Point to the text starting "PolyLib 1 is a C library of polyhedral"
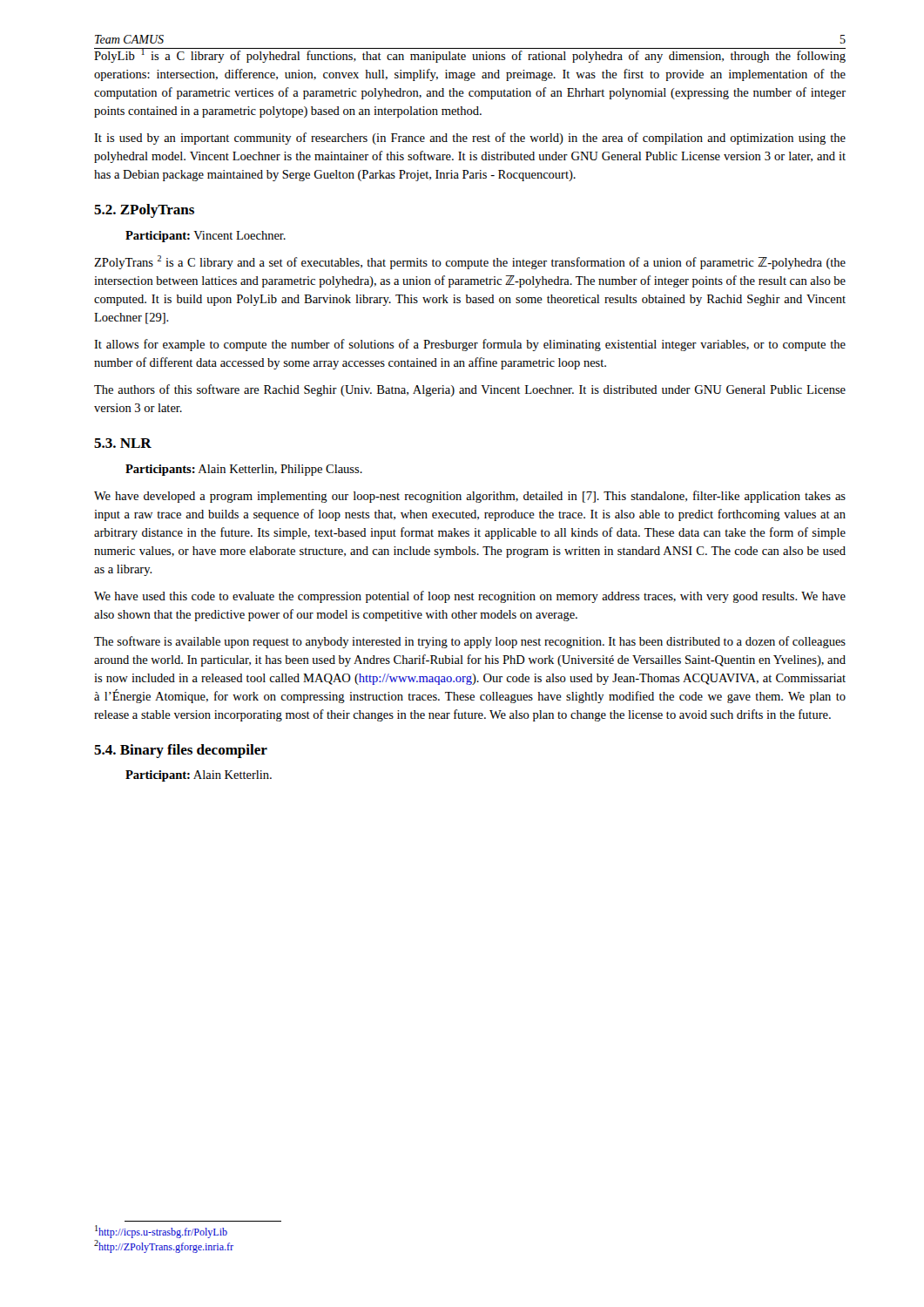Image resolution: width=924 pixels, height=1307 pixels. [470, 84]
